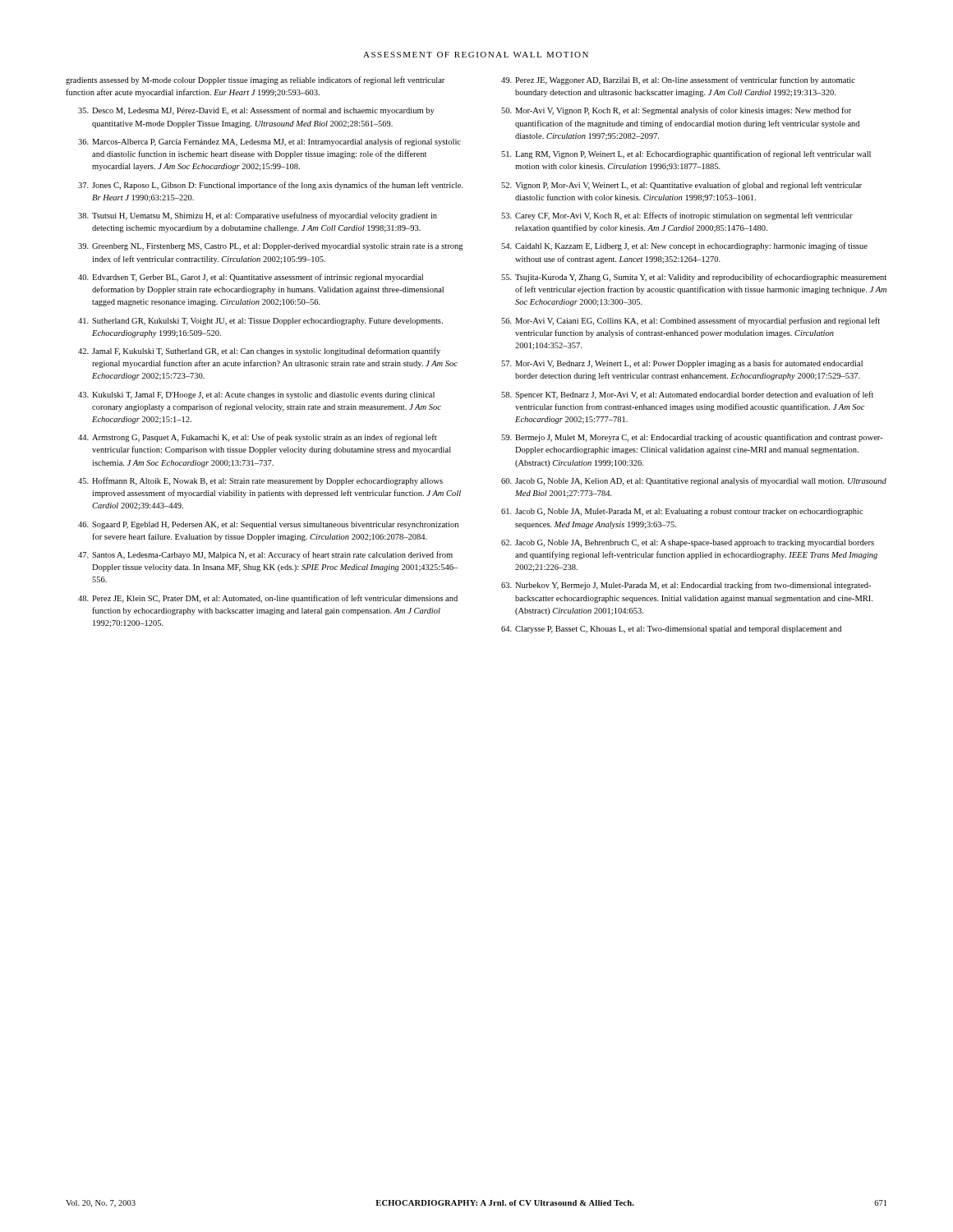Find the block on this page that starts "63. Nurbekov Y, Bermejo J, Mulet-Parada M, et"
The height and width of the screenshot is (1232, 953).
(688, 598)
